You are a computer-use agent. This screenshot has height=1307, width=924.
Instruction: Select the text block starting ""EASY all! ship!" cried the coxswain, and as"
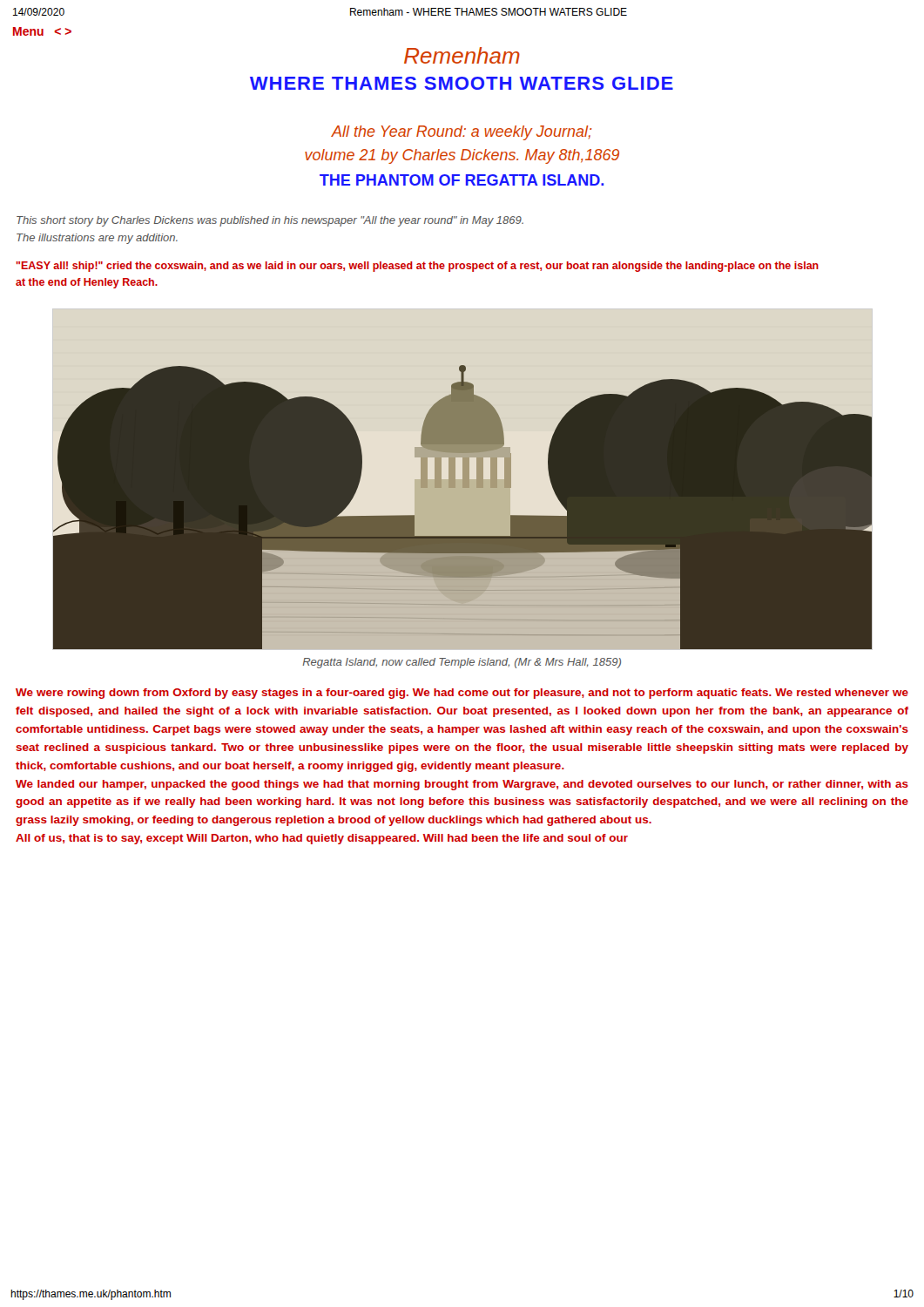click(417, 274)
